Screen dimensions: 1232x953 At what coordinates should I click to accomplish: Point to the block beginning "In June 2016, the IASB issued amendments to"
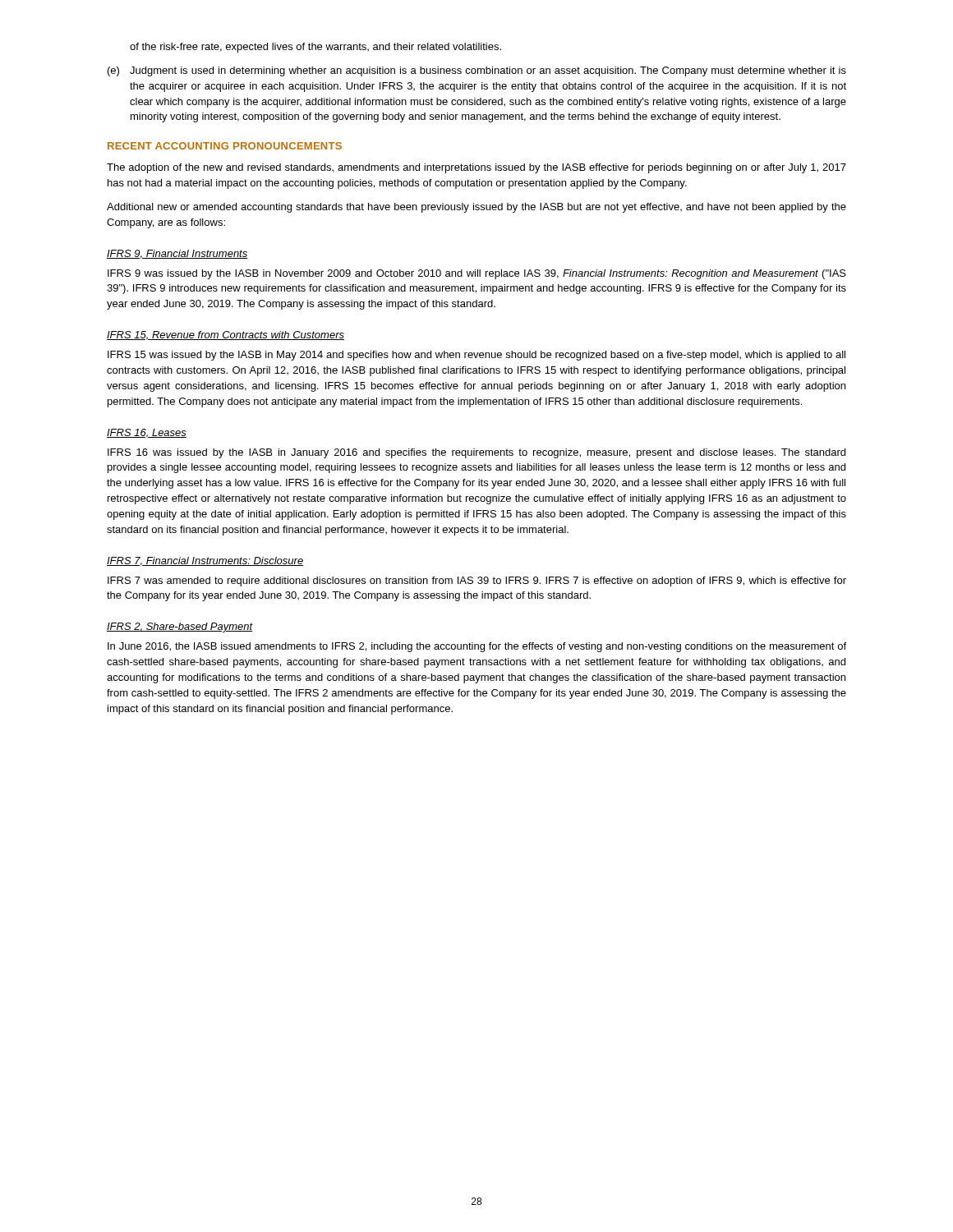[x=476, y=678]
